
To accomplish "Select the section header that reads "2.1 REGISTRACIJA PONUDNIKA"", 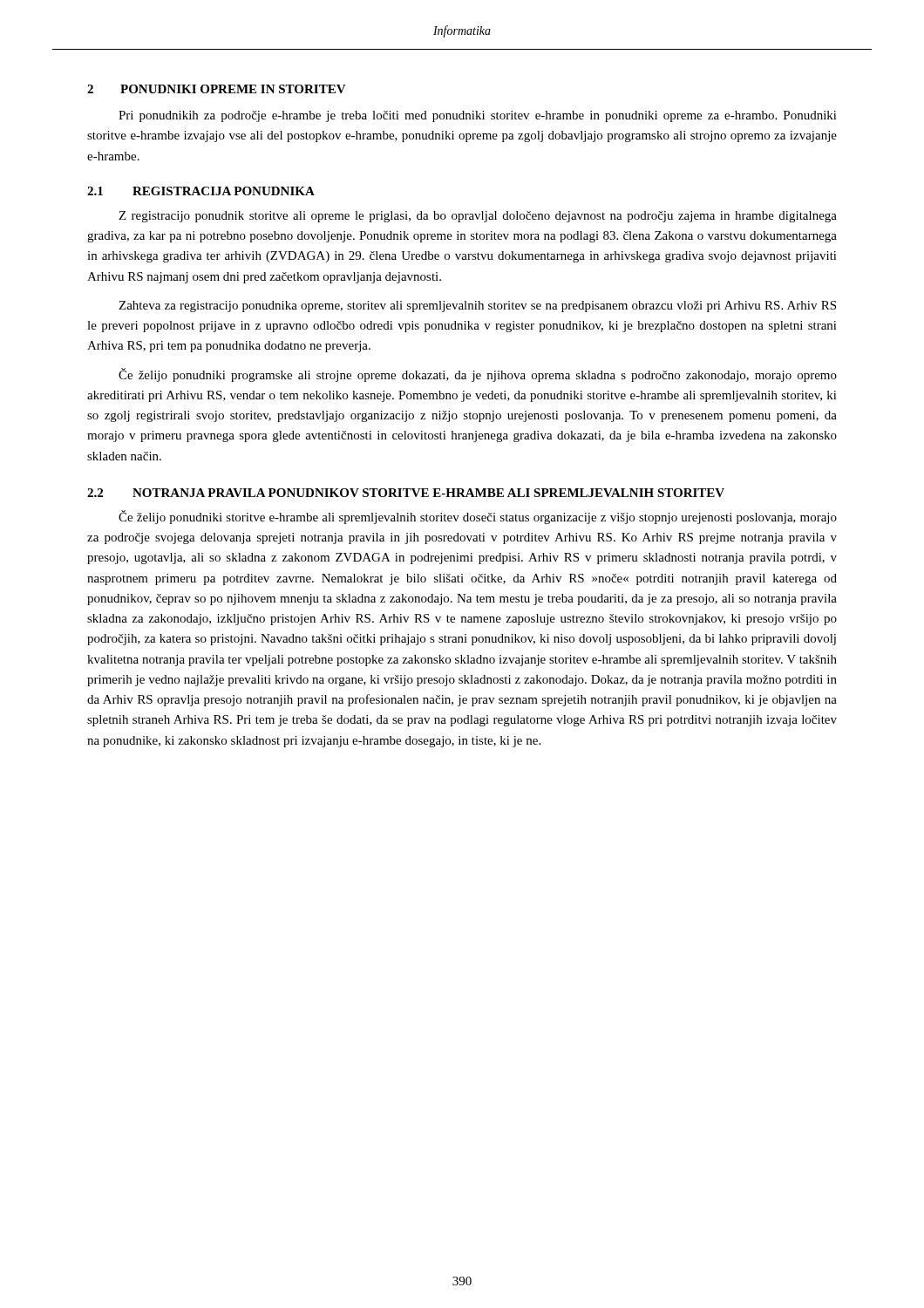I will pos(201,191).
